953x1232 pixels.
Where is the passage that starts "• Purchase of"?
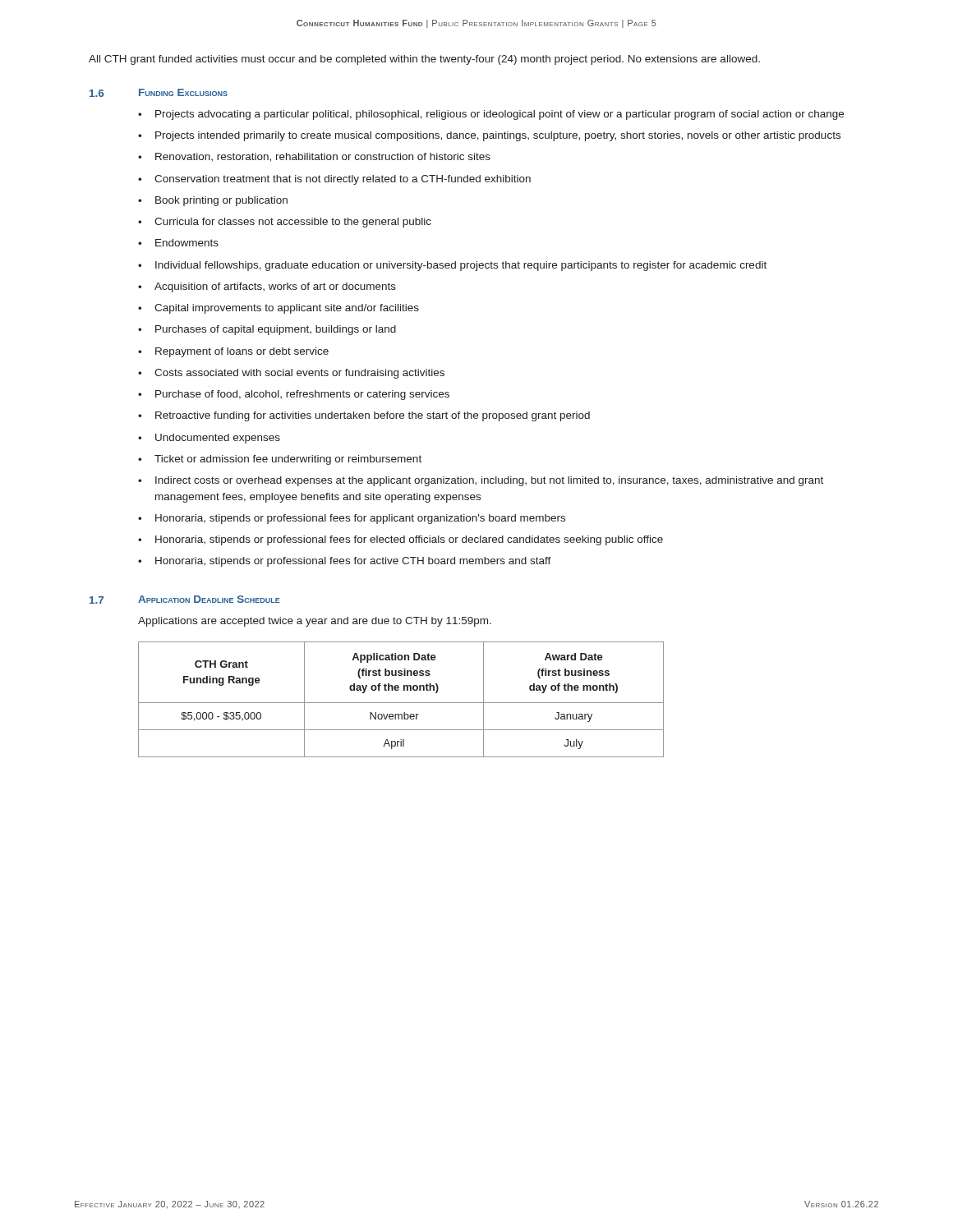click(294, 395)
